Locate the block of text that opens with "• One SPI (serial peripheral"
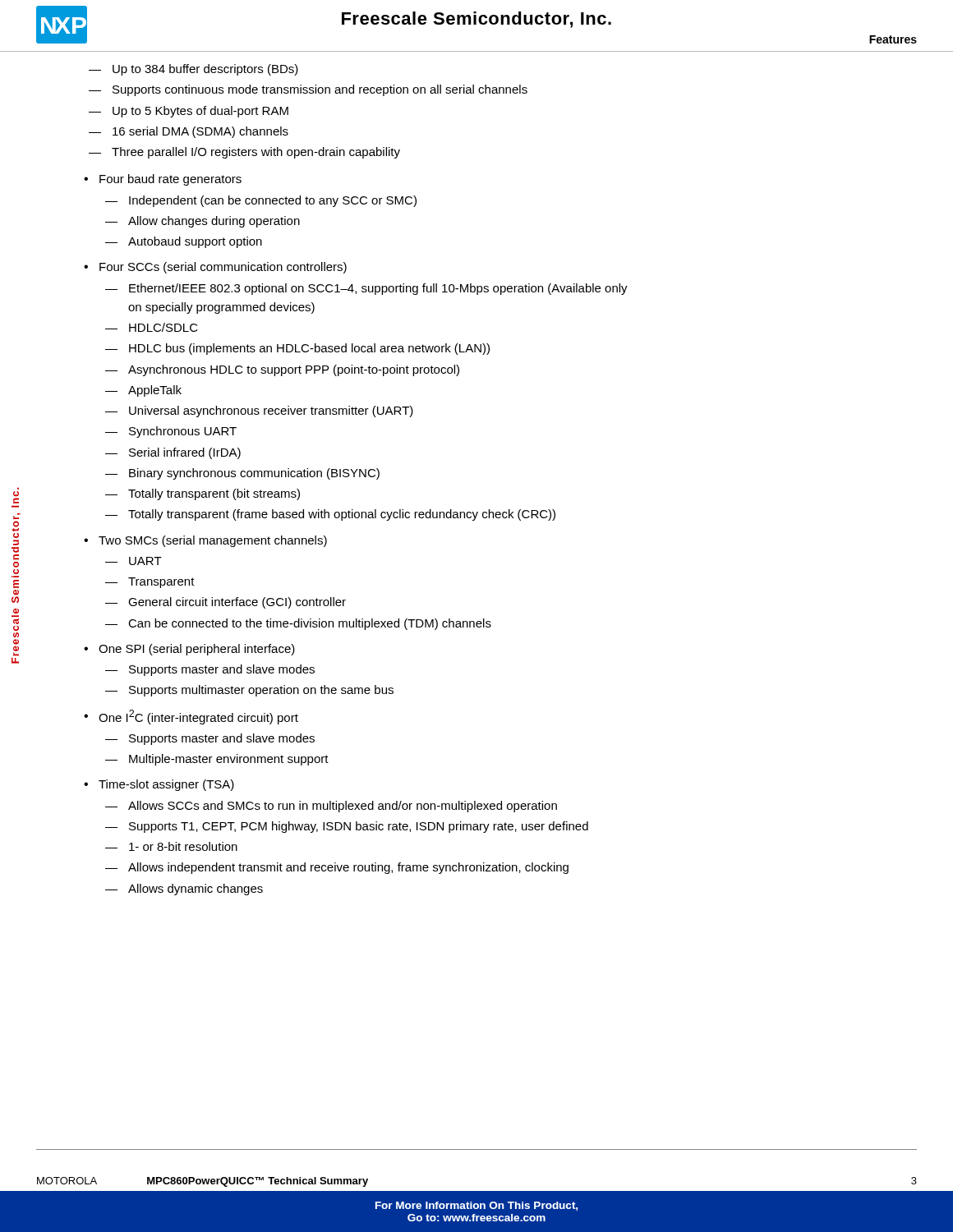953x1232 pixels. click(189, 648)
